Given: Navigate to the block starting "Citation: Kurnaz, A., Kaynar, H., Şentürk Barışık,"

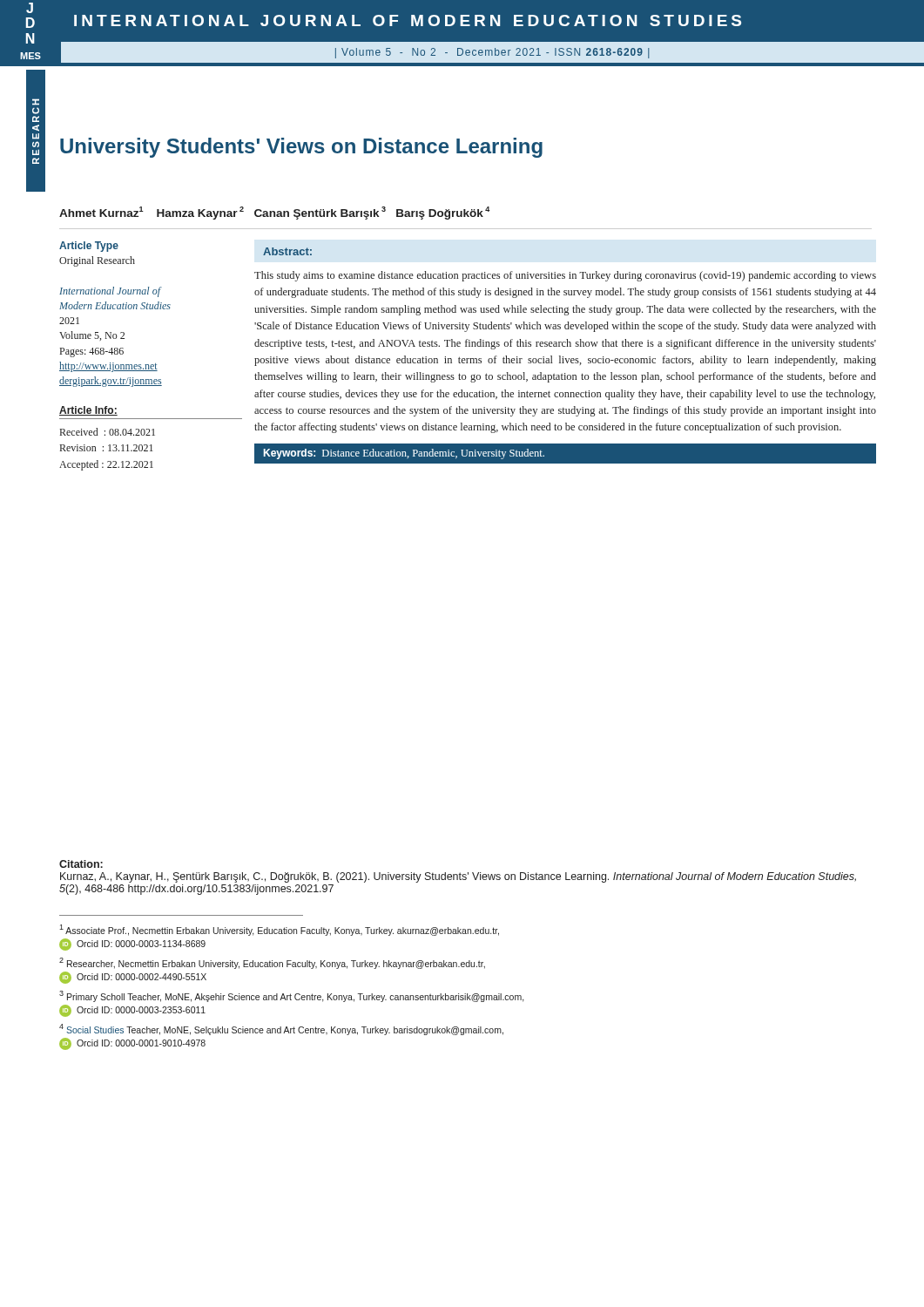Looking at the screenshot, I should (468, 877).
